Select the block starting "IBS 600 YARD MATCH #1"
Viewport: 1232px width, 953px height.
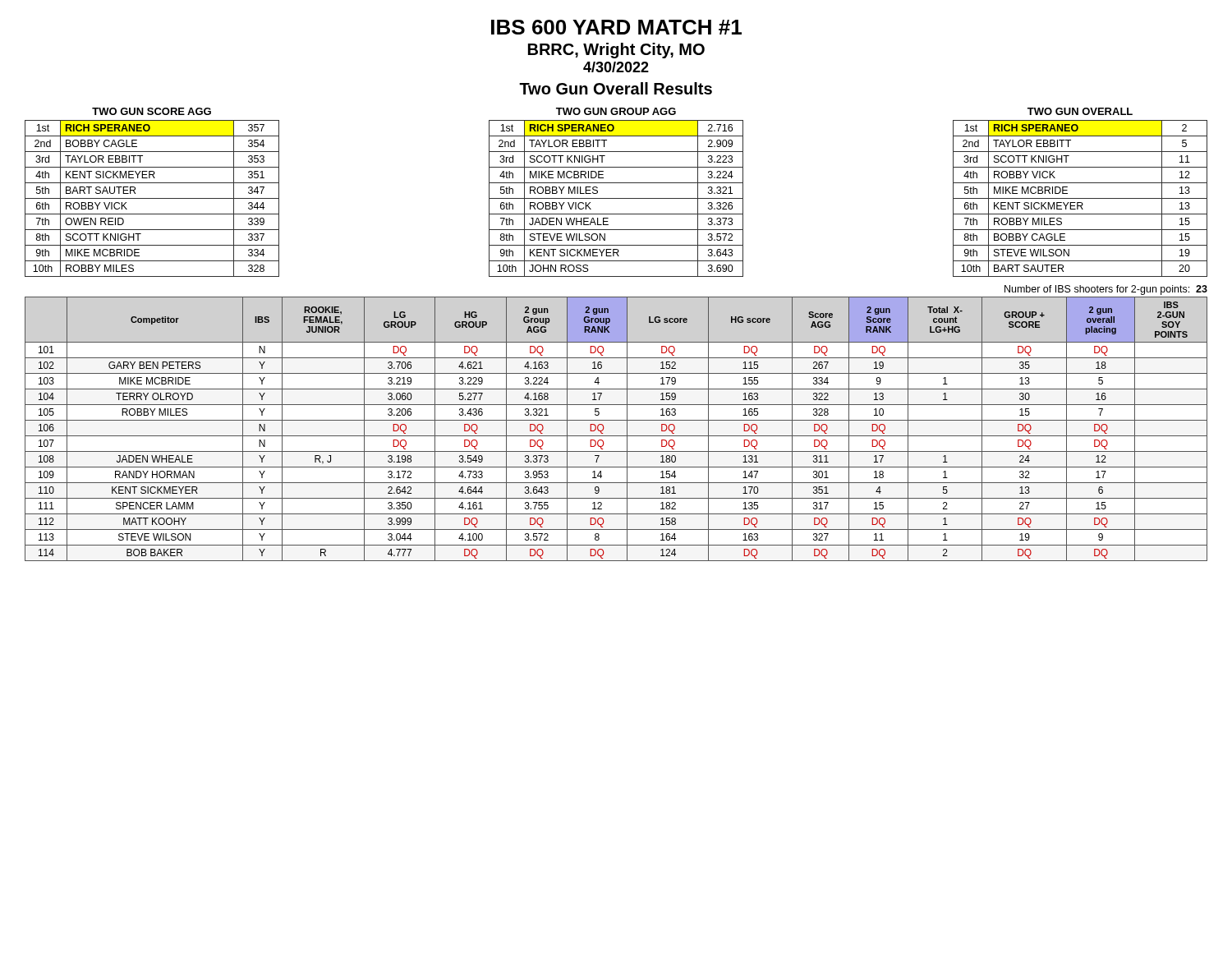(x=616, y=46)
